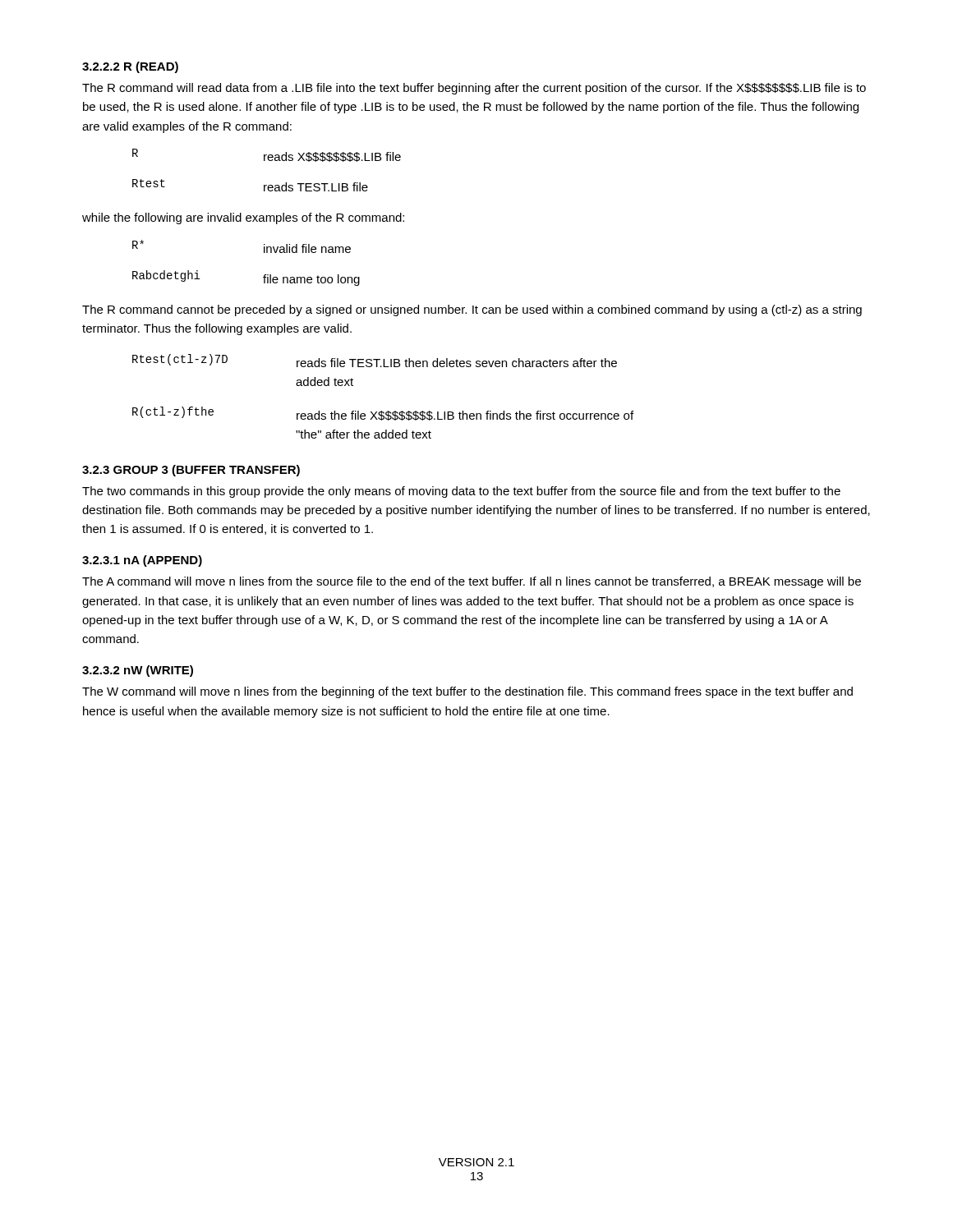Screen dimensions: 1232x953
Task: Select the element starting "3.2.3 GROUP 3 (BUFFER TRANSFER)"
Action: pos(191,469)
